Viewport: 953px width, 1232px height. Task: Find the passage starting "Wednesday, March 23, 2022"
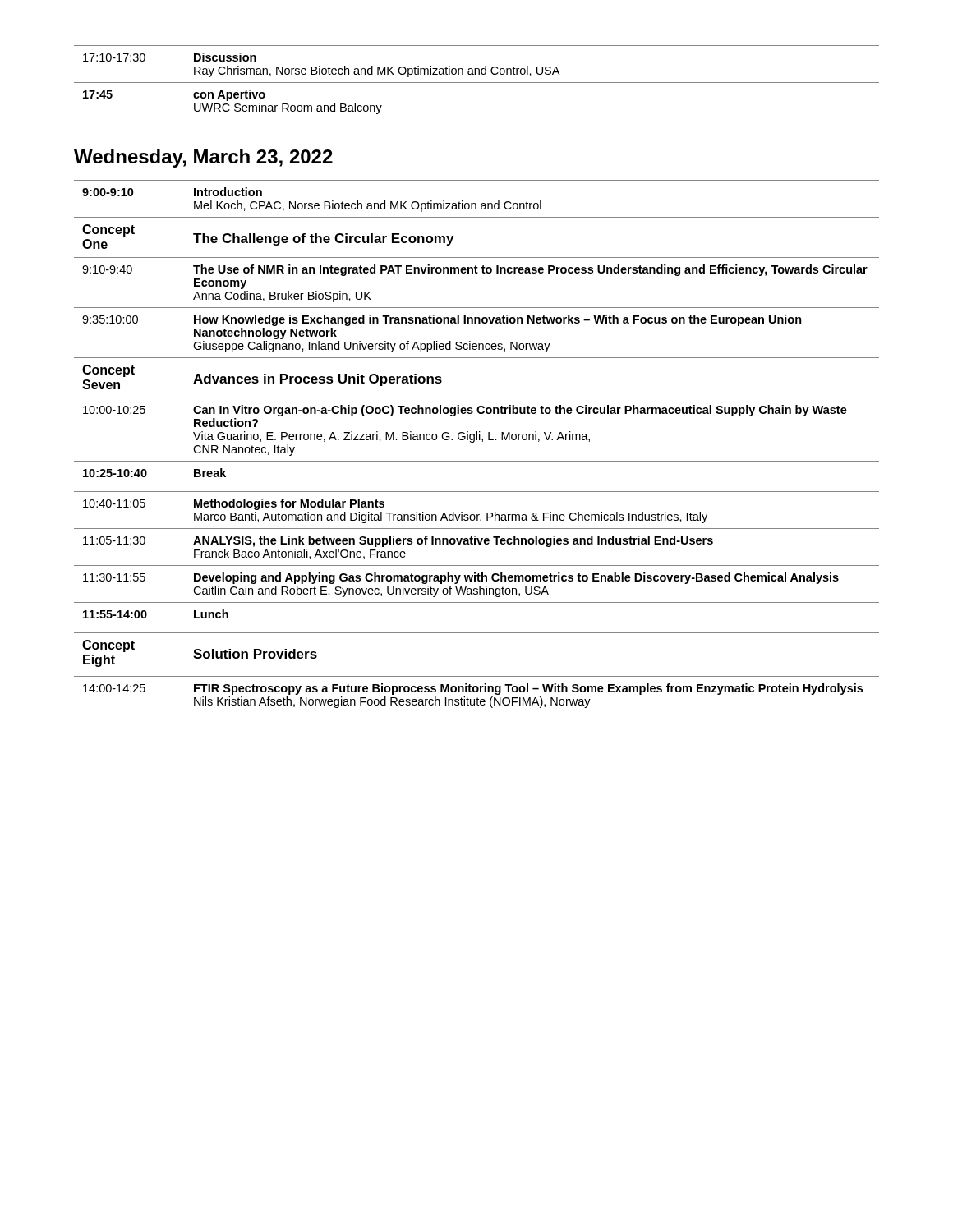(203, 155)
